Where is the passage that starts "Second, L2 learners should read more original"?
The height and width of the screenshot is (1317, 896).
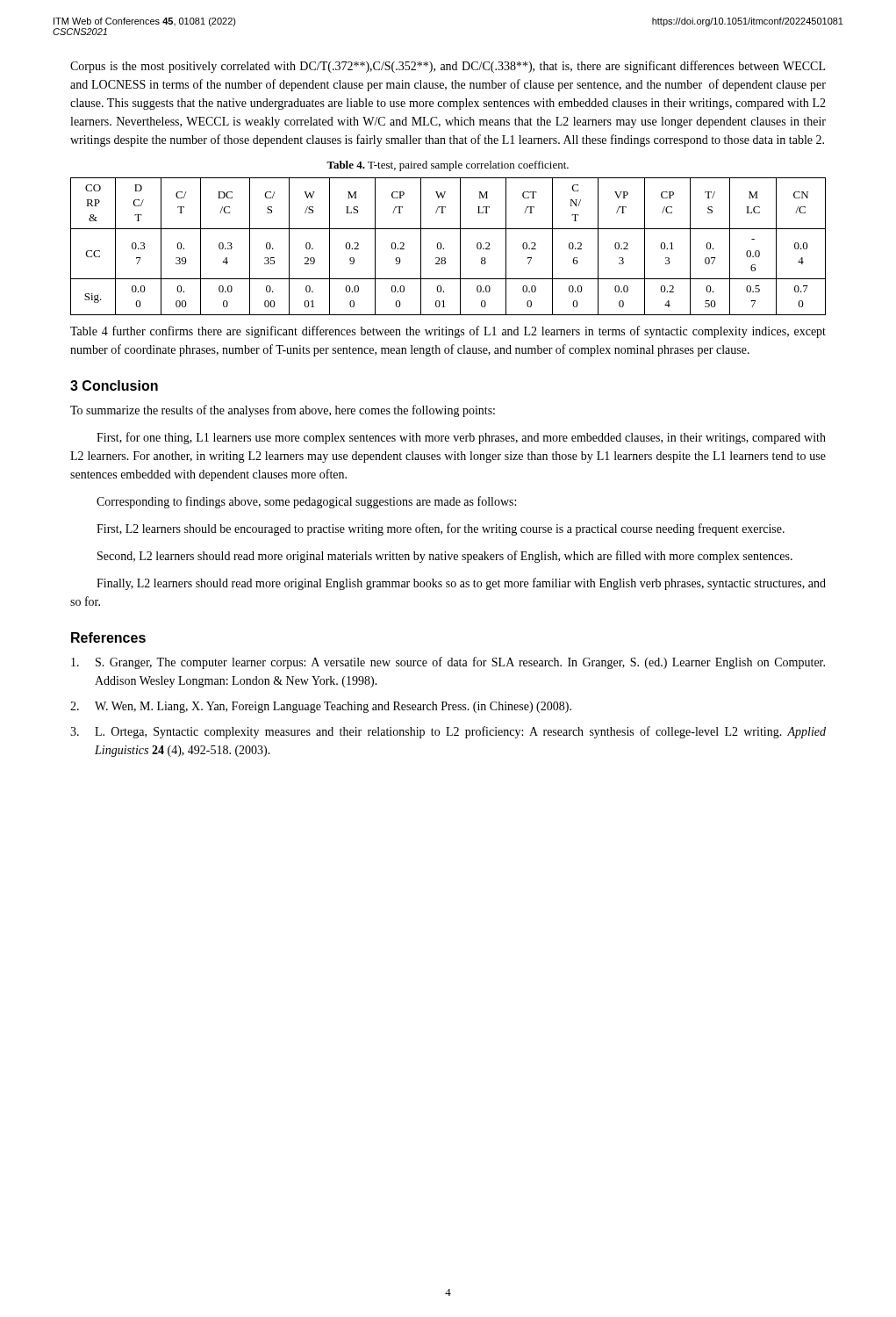click(x=445, y=556)
